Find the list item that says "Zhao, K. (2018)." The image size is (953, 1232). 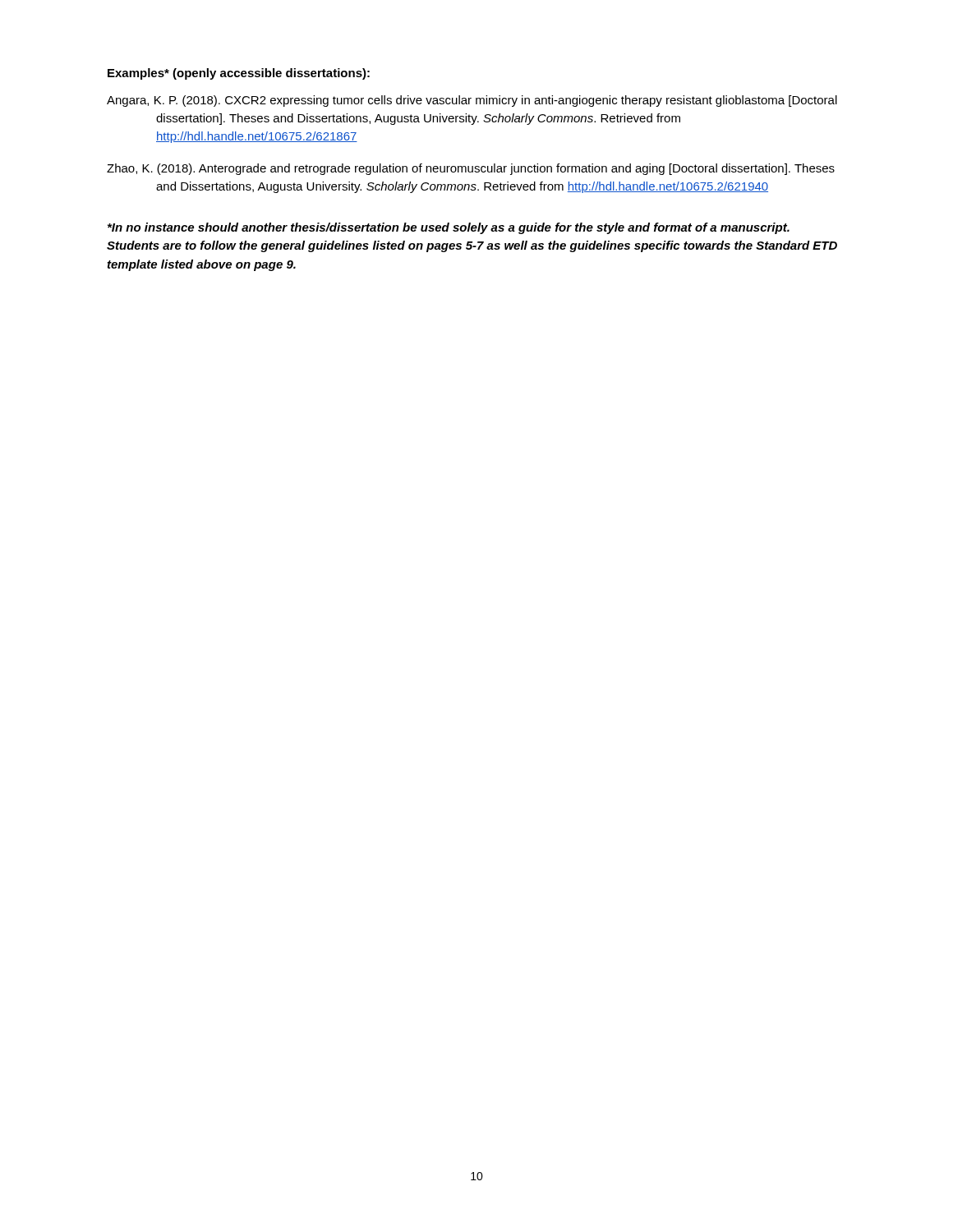click(471, 177)
